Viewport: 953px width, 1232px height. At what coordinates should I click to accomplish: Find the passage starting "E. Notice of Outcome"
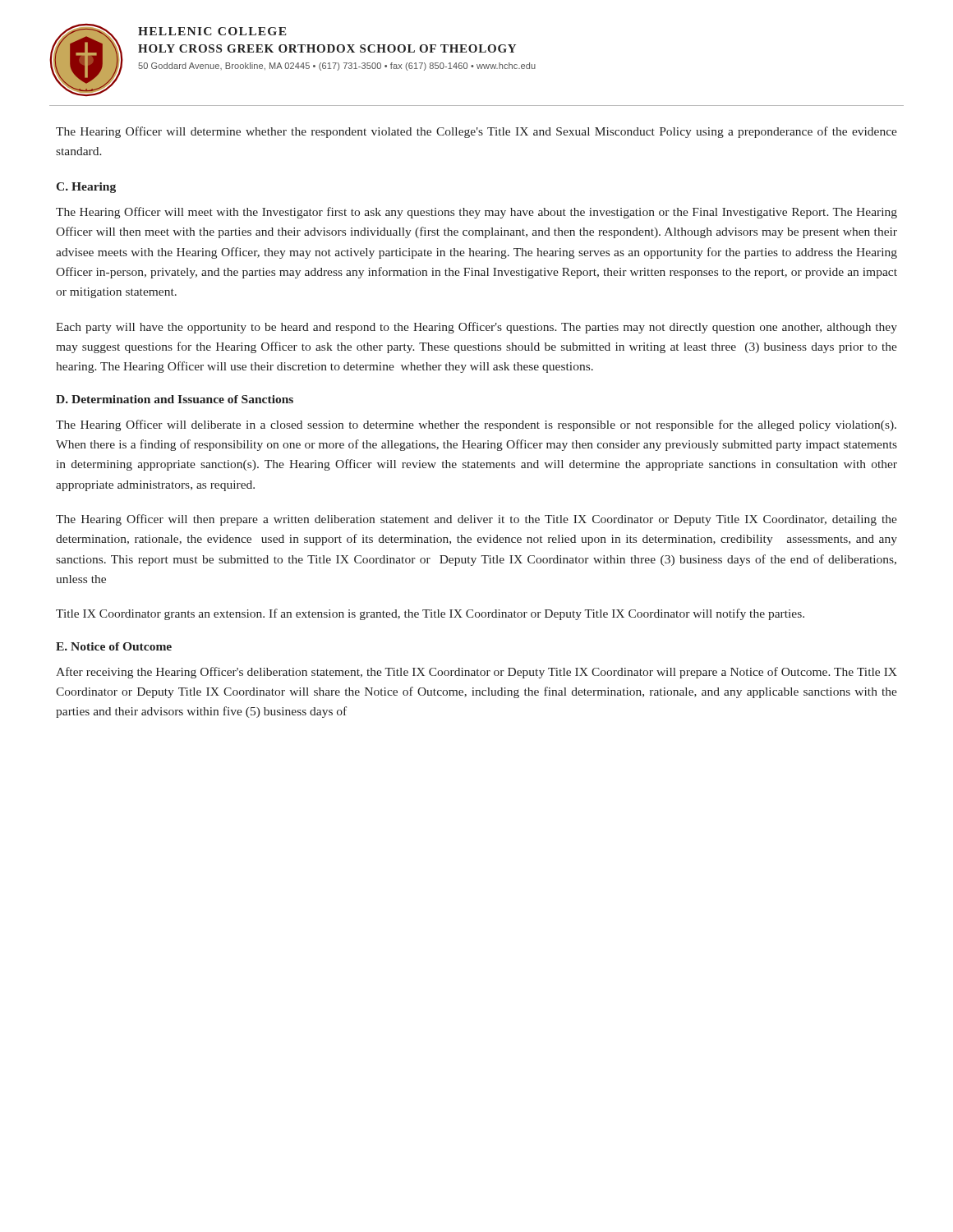[x=114, y=646]
